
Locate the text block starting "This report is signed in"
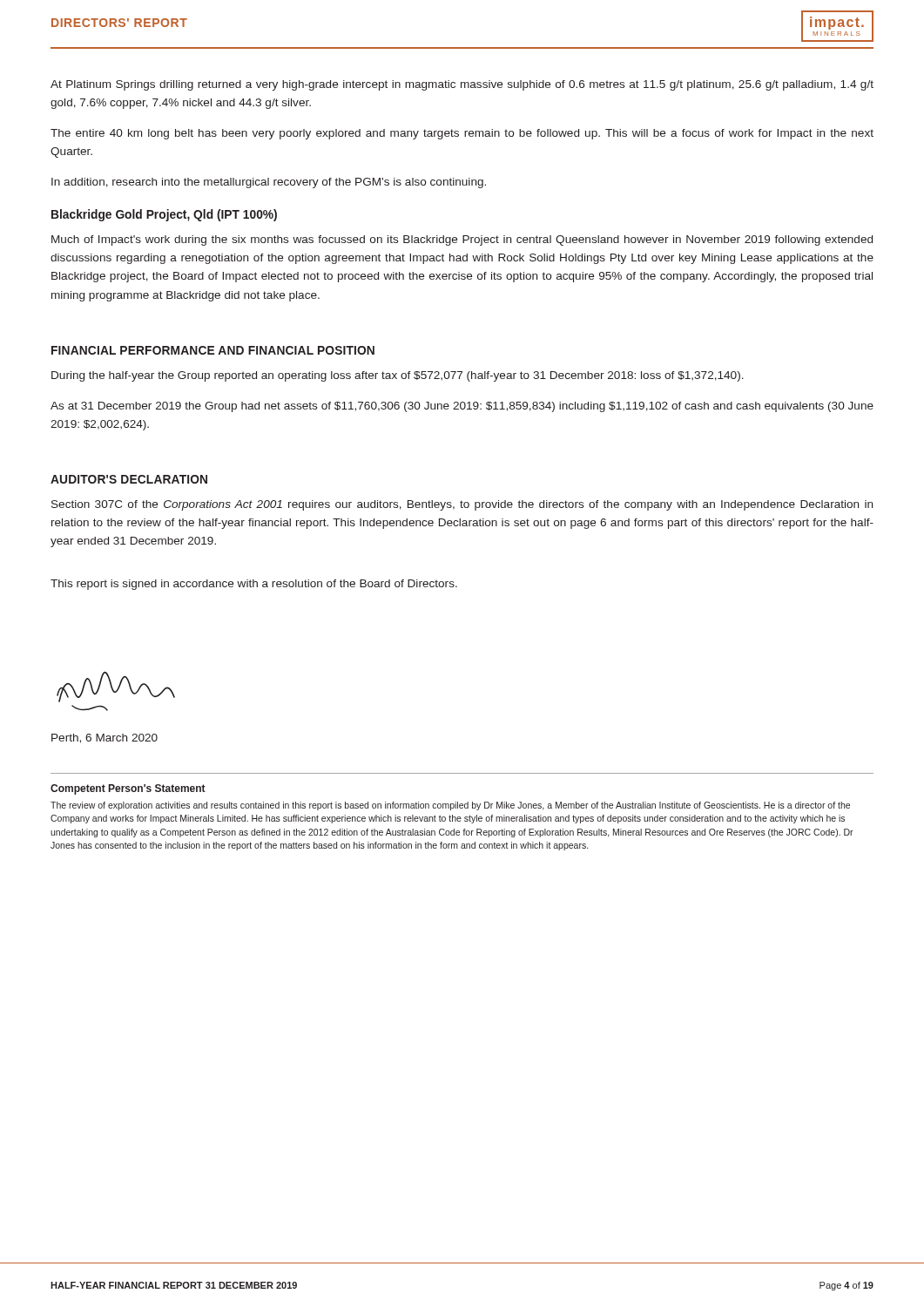tap(254, 583)
